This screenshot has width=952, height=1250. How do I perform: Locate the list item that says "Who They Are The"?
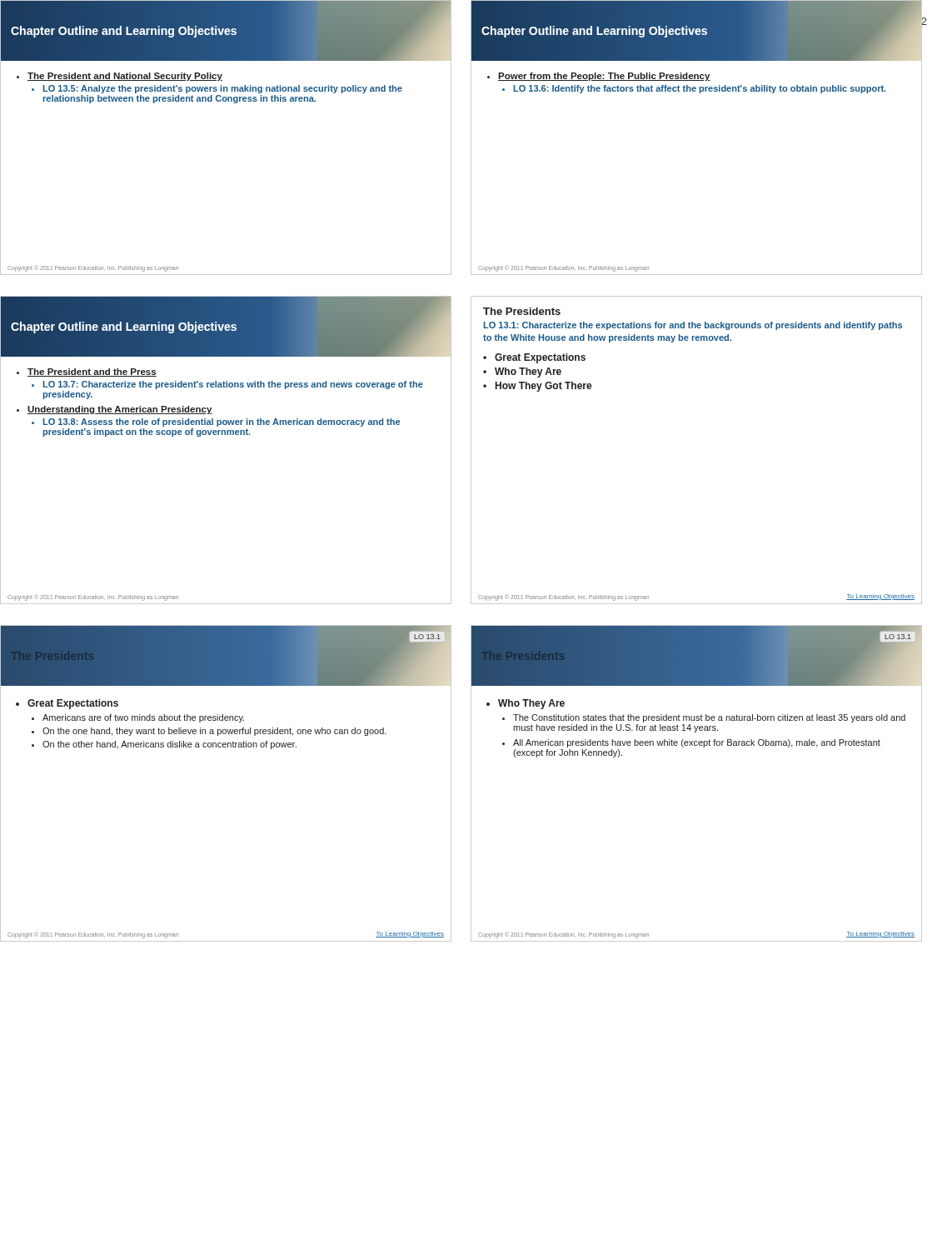(x=704, y=728)
